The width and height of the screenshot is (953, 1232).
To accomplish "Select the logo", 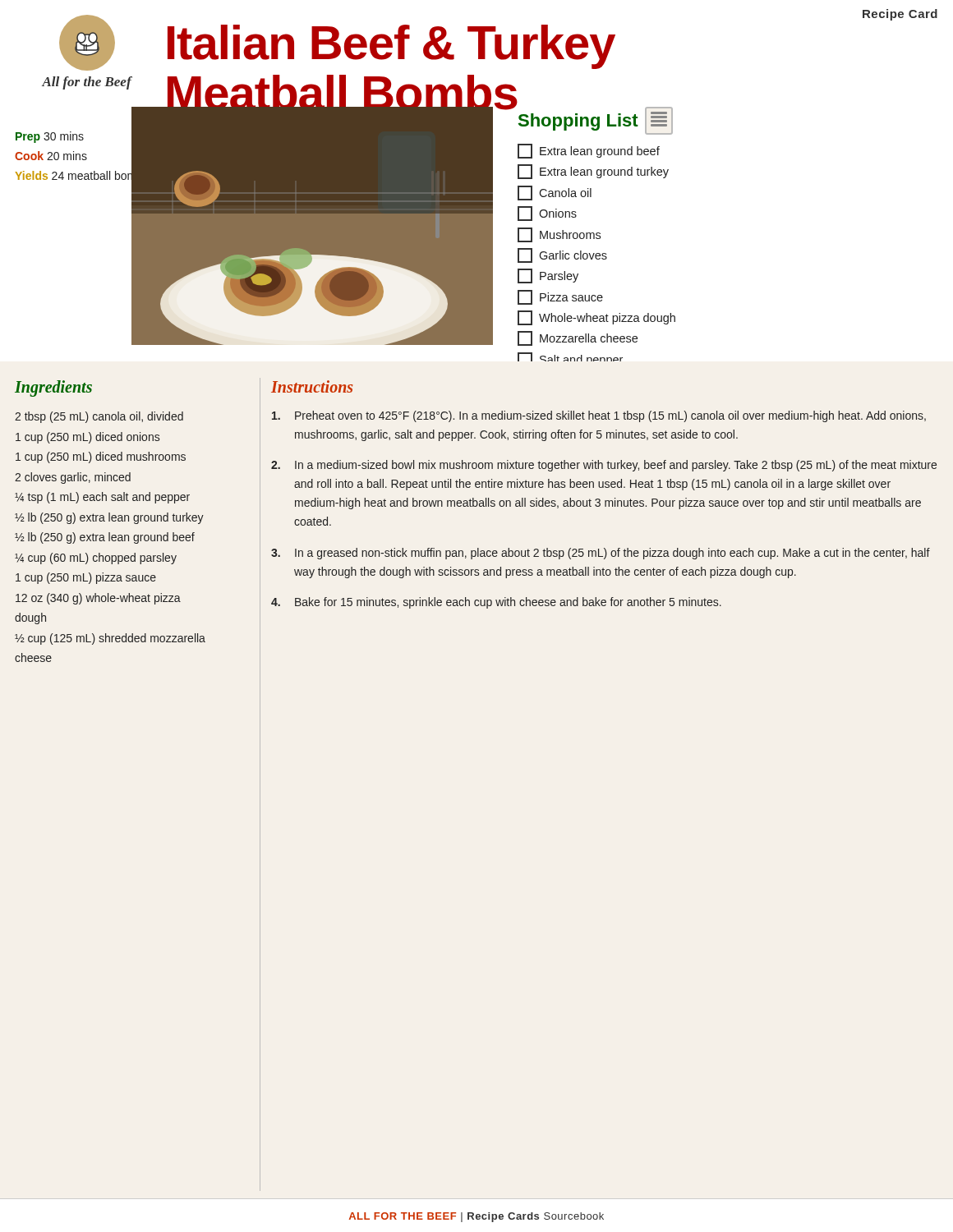I will [87, 53].
